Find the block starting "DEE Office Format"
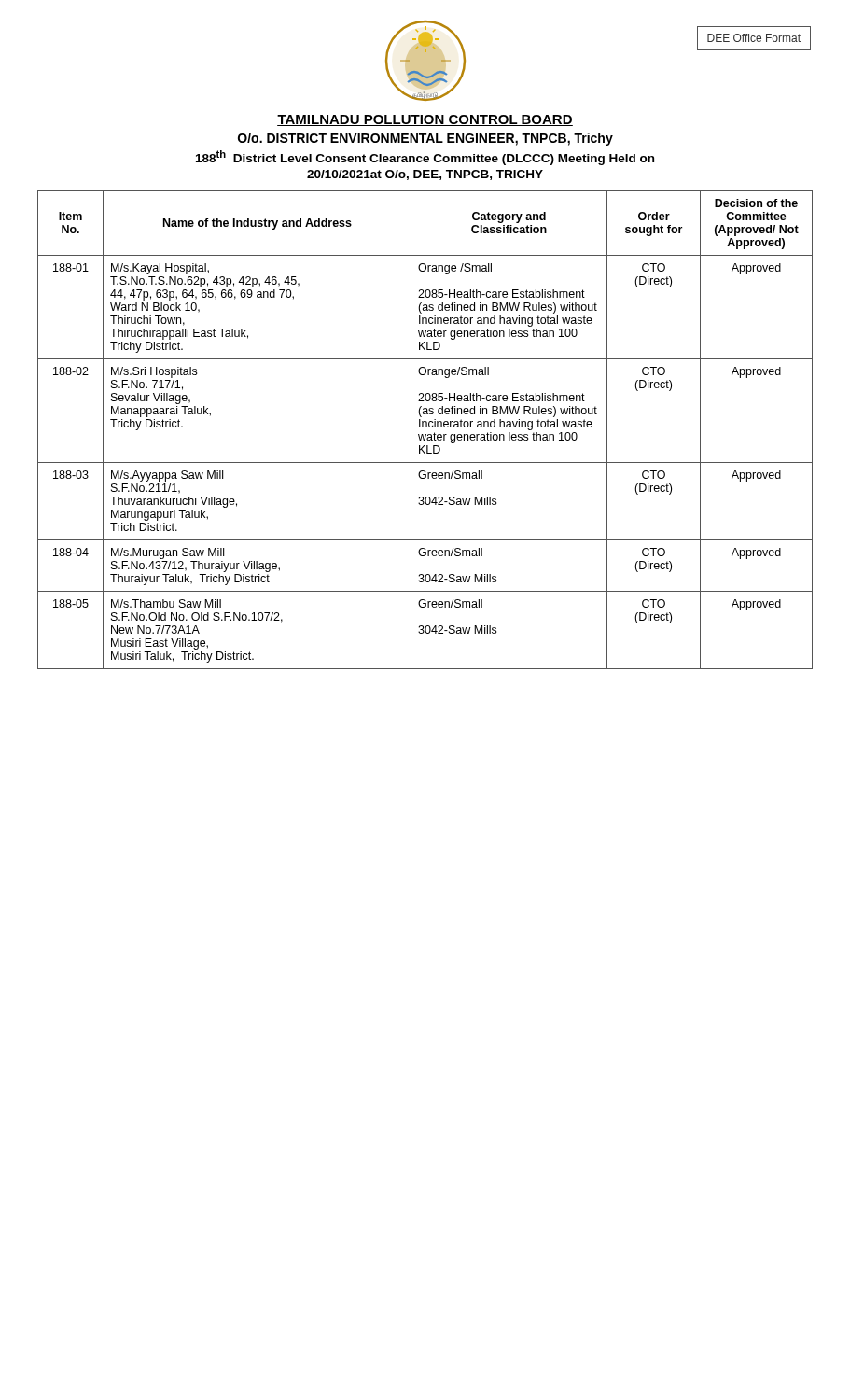Viewport: 850px width, 1400px height. [x=754, y=38]
